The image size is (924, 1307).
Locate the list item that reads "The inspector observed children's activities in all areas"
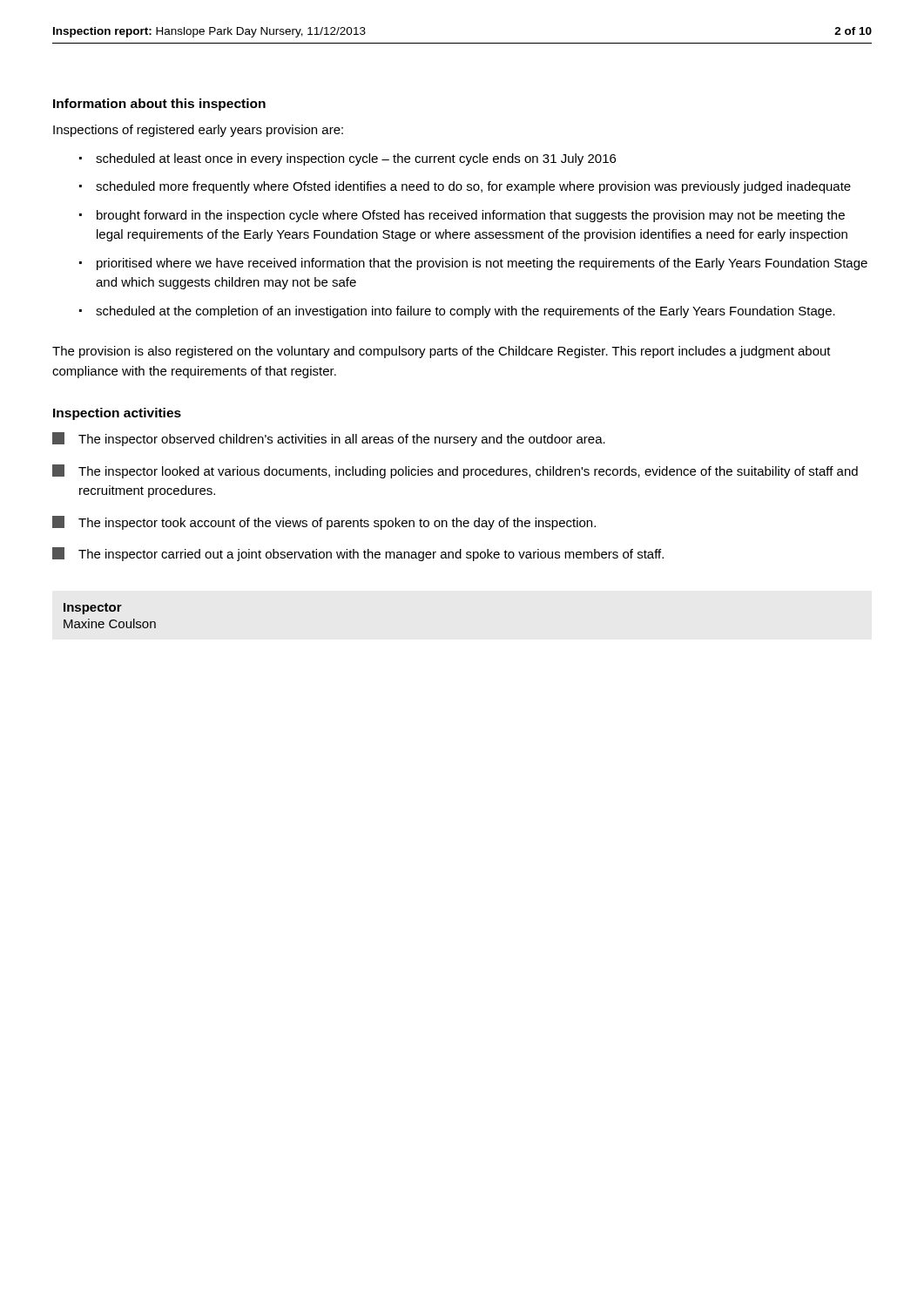coord(329,439)
